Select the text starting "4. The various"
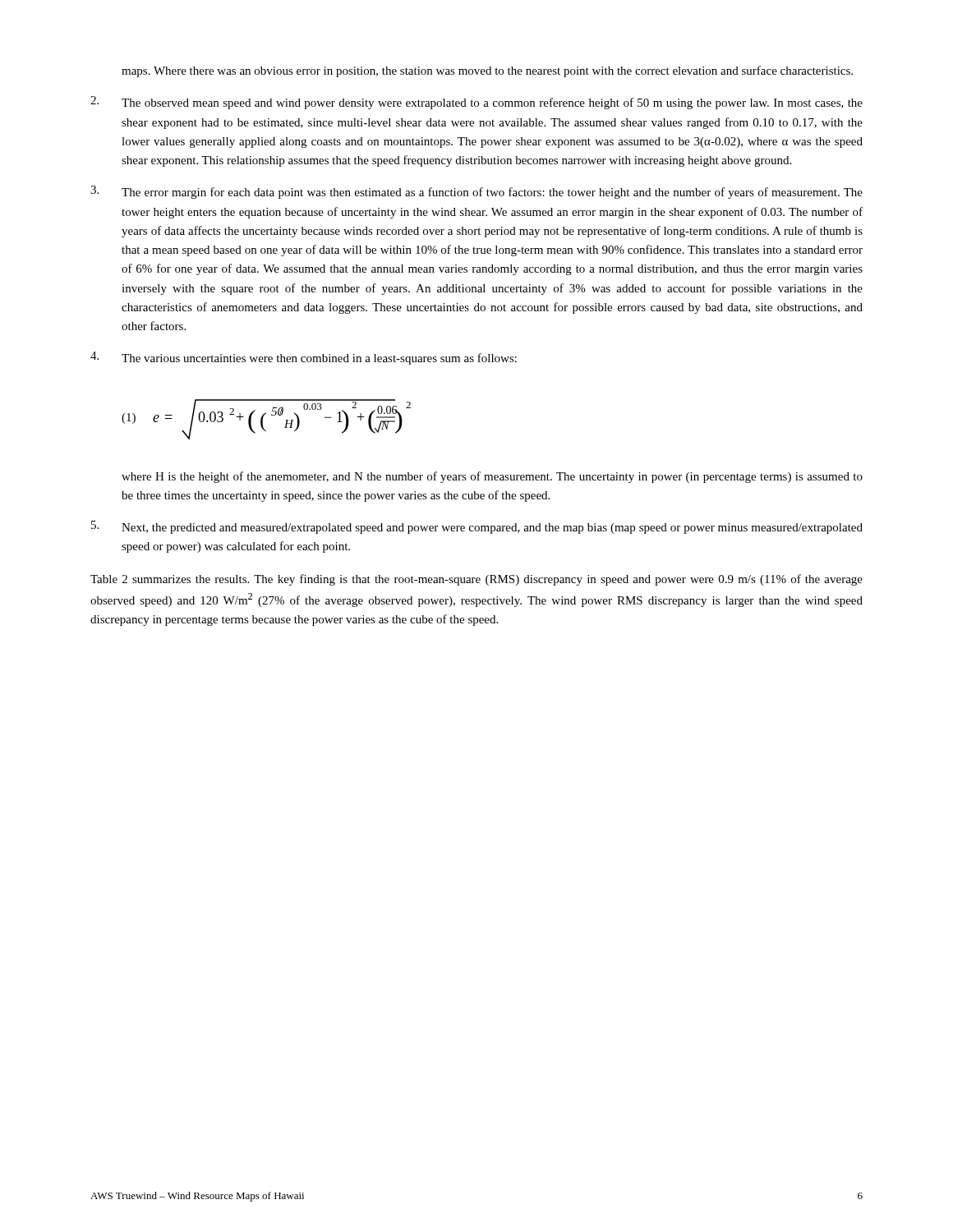The image size is (953, 1232). (476, 359)
